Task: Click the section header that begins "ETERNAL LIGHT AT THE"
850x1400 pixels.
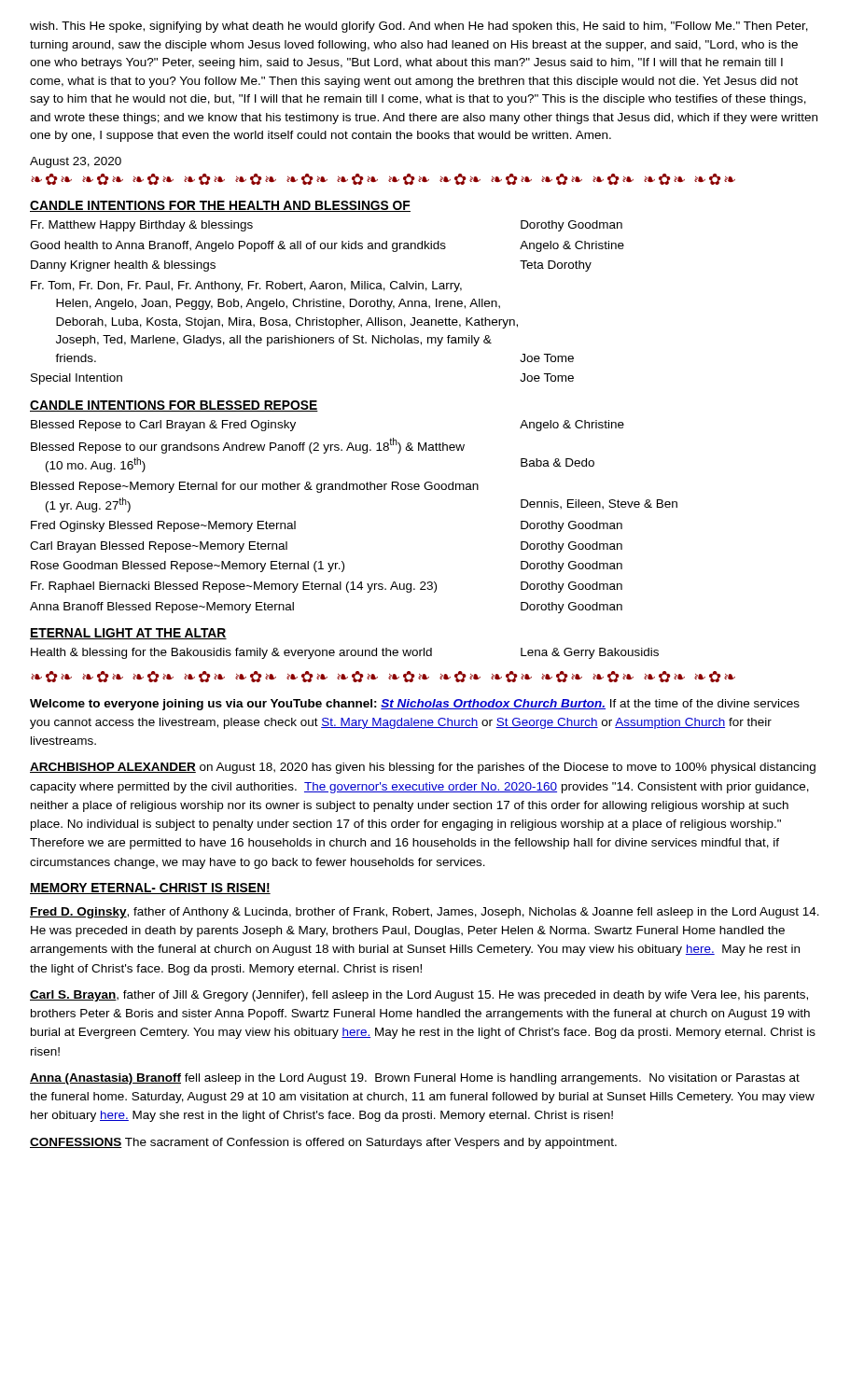Action: click(128, 633)
